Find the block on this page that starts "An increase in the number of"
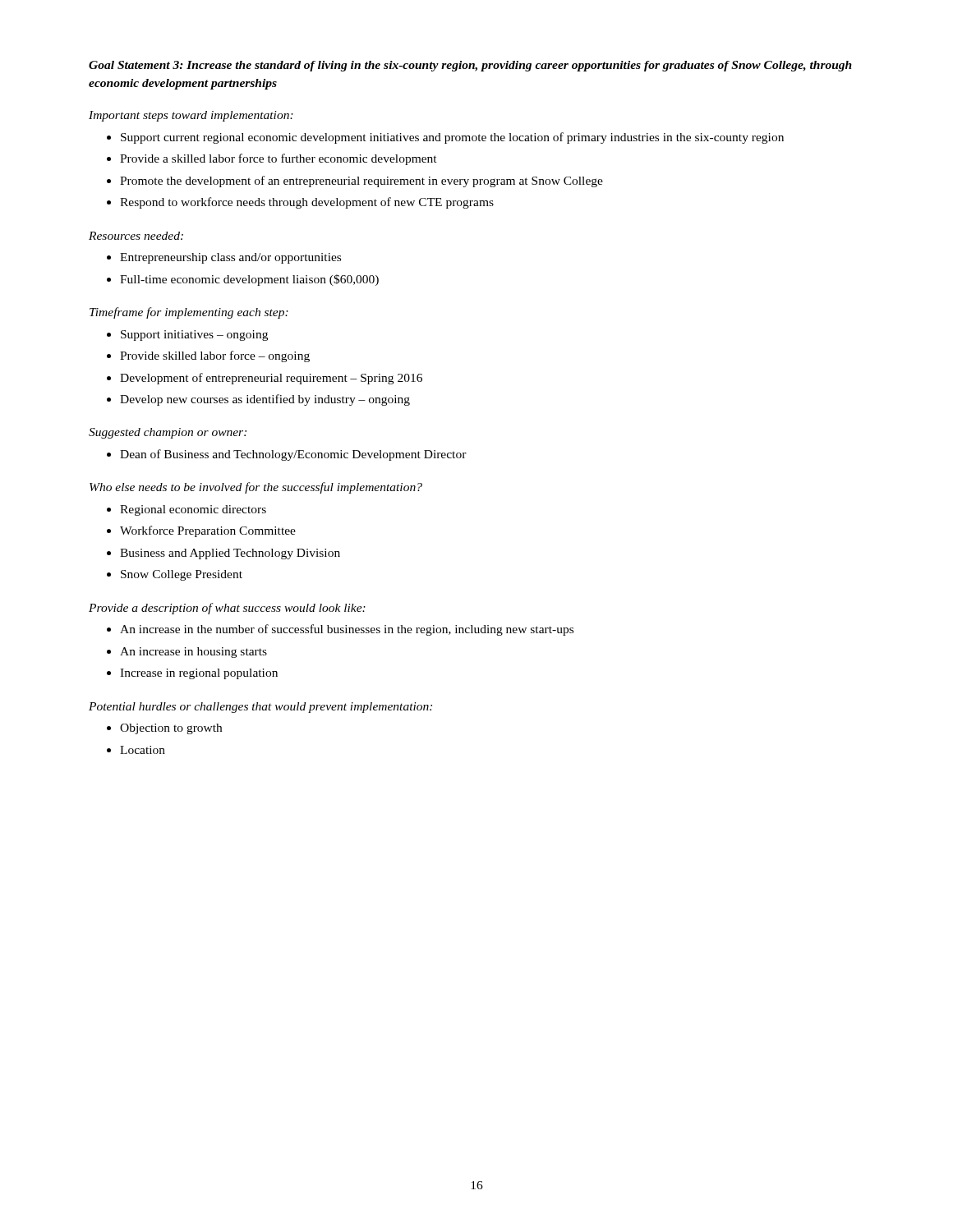 [347, 629]
